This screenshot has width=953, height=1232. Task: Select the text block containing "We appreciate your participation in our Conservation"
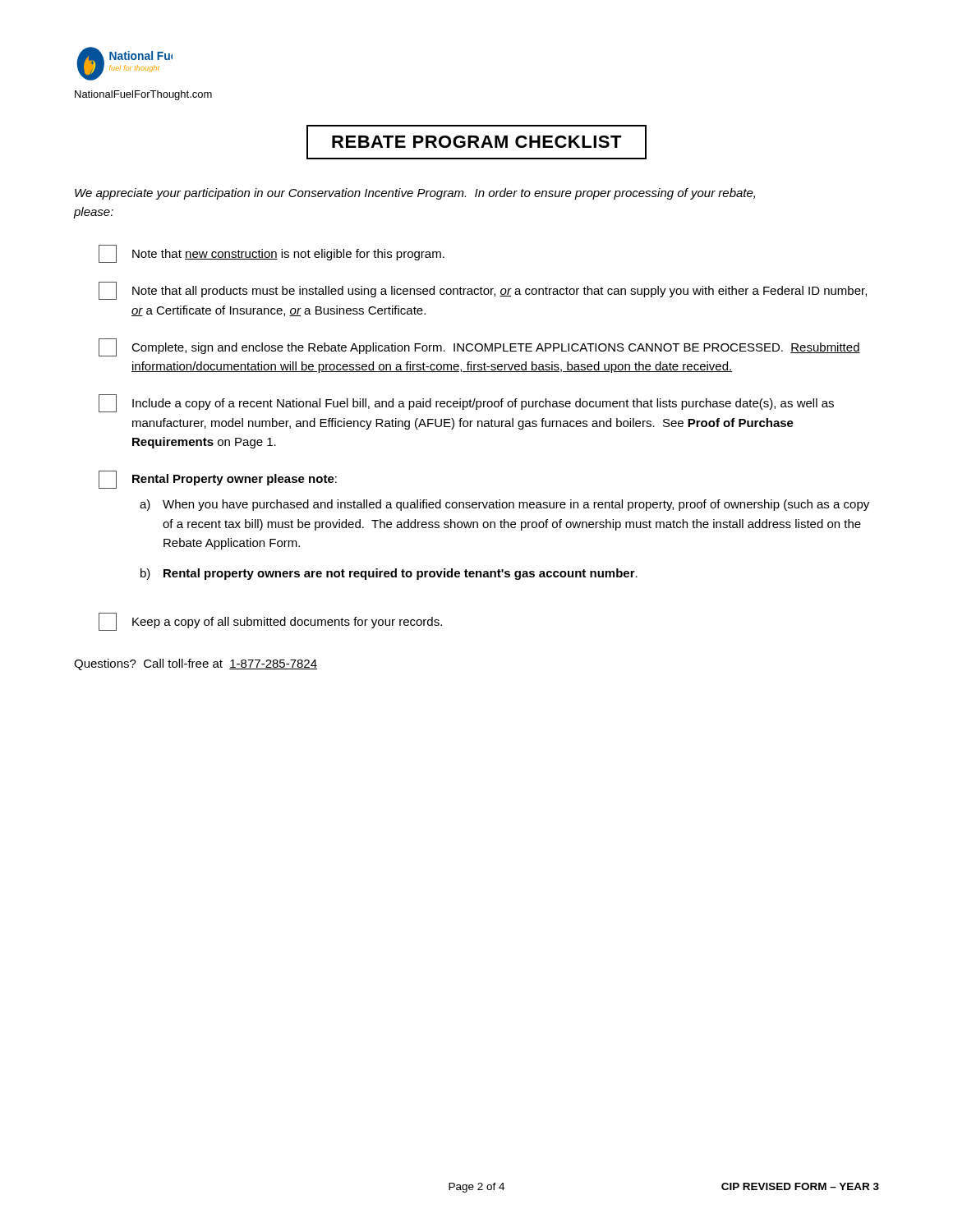pos(415,202)
